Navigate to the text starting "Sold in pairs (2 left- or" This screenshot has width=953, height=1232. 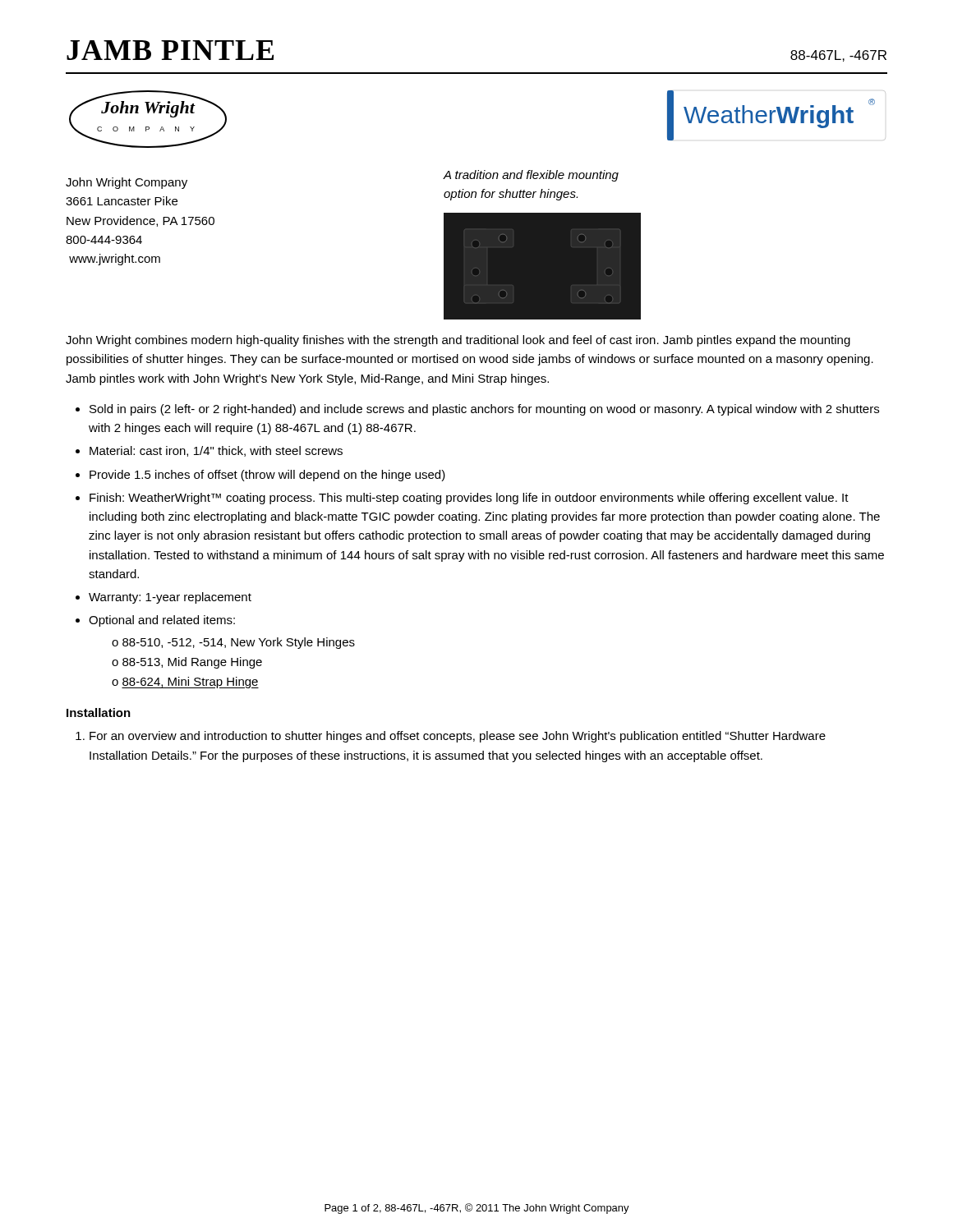click(484, 418)
